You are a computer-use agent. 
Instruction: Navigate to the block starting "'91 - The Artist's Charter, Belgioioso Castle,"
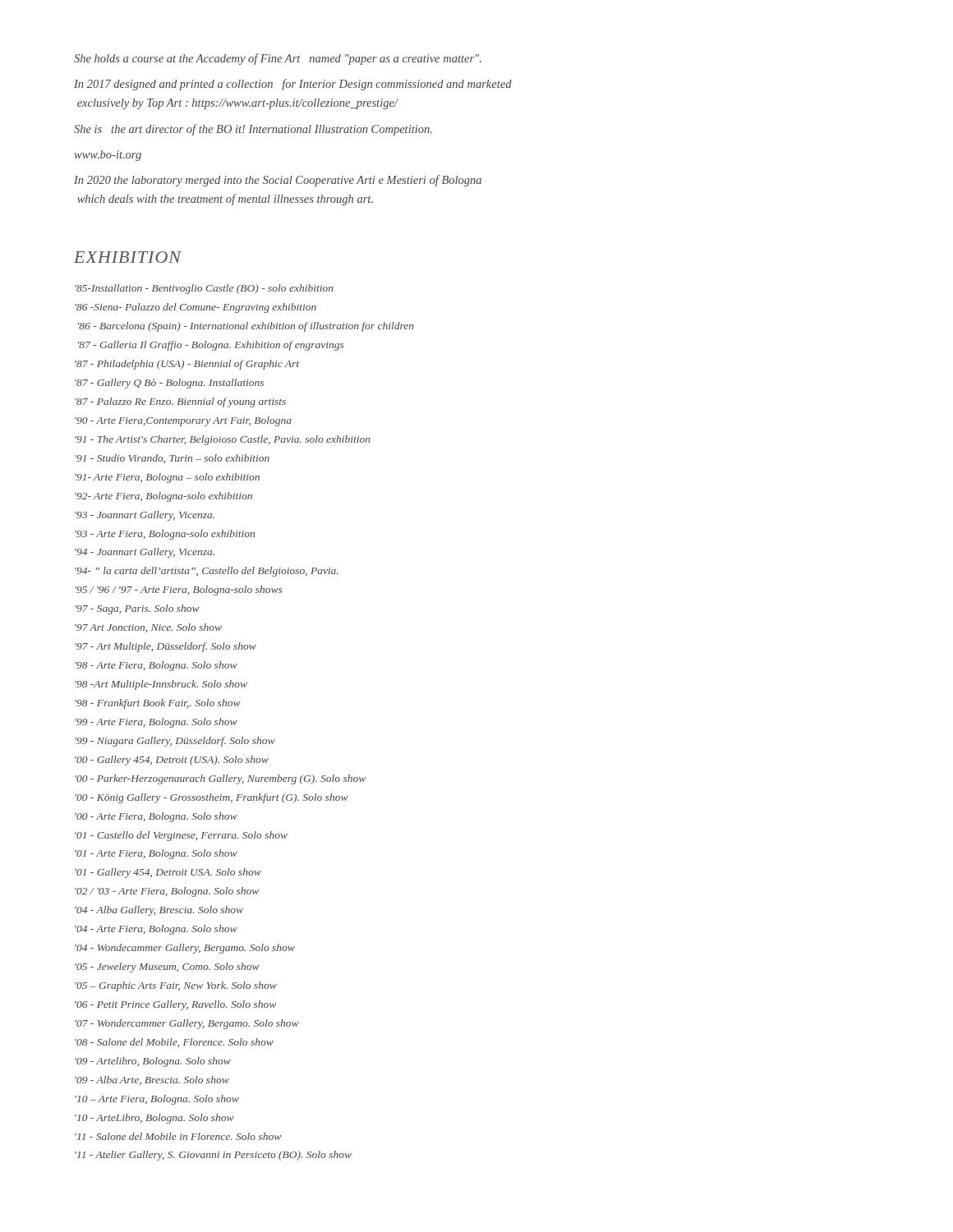point(222,439)
